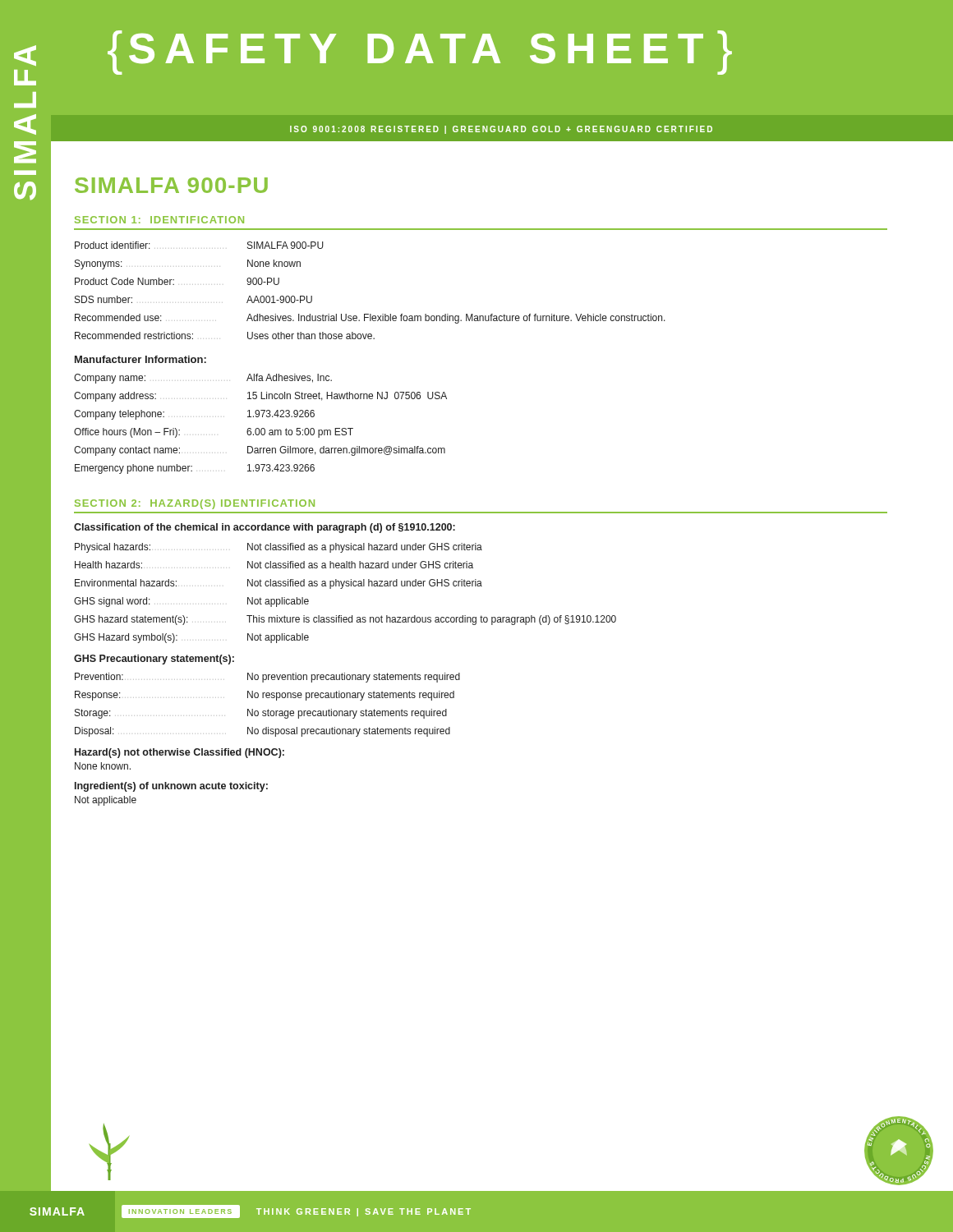This screenshot has height=1232, width=953.
Task: Select the block starting "None known."
Action: coord(103,766)
